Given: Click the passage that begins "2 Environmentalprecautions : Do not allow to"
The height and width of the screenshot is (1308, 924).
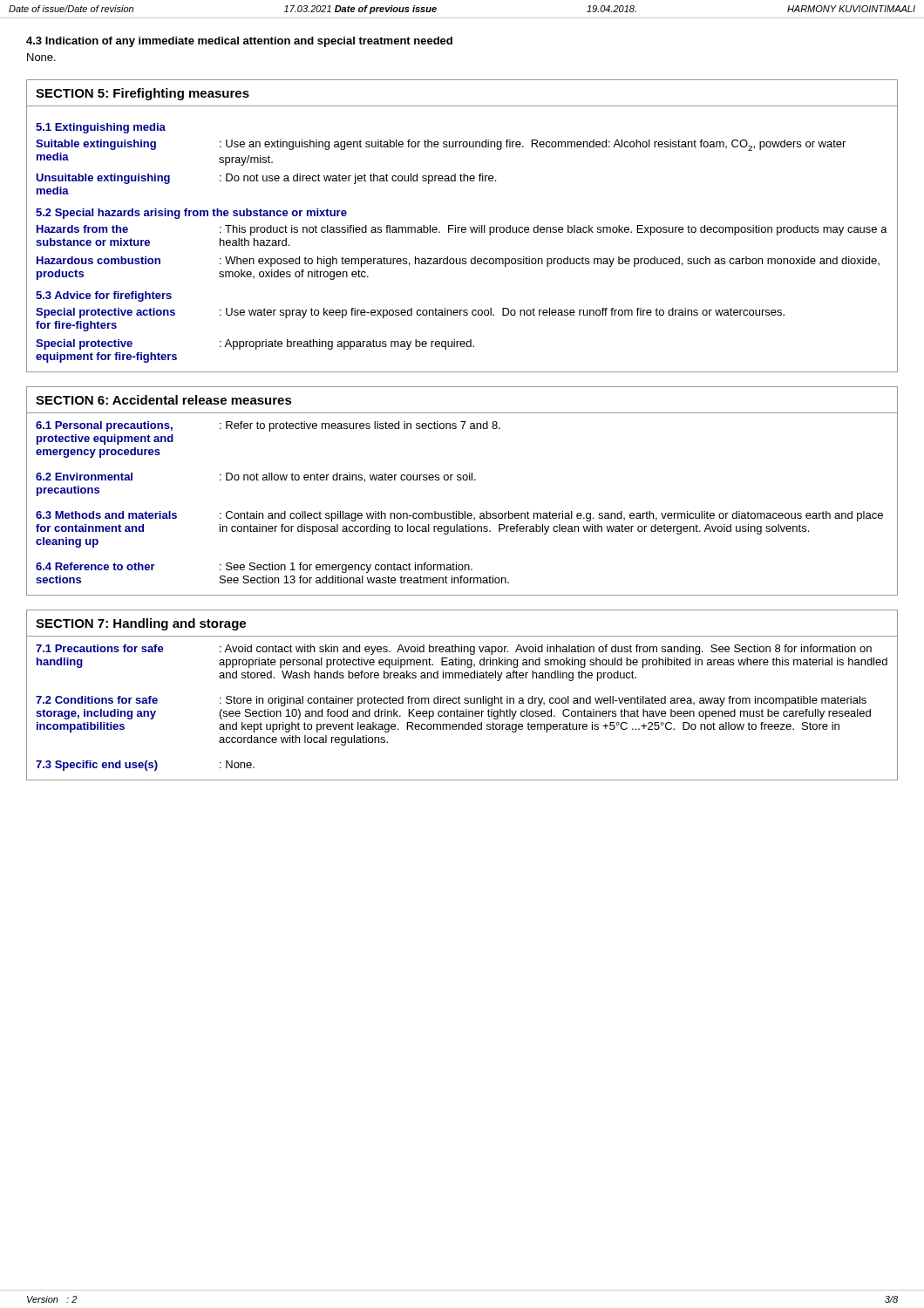Looking at the screenshot, I should (462, 483).
